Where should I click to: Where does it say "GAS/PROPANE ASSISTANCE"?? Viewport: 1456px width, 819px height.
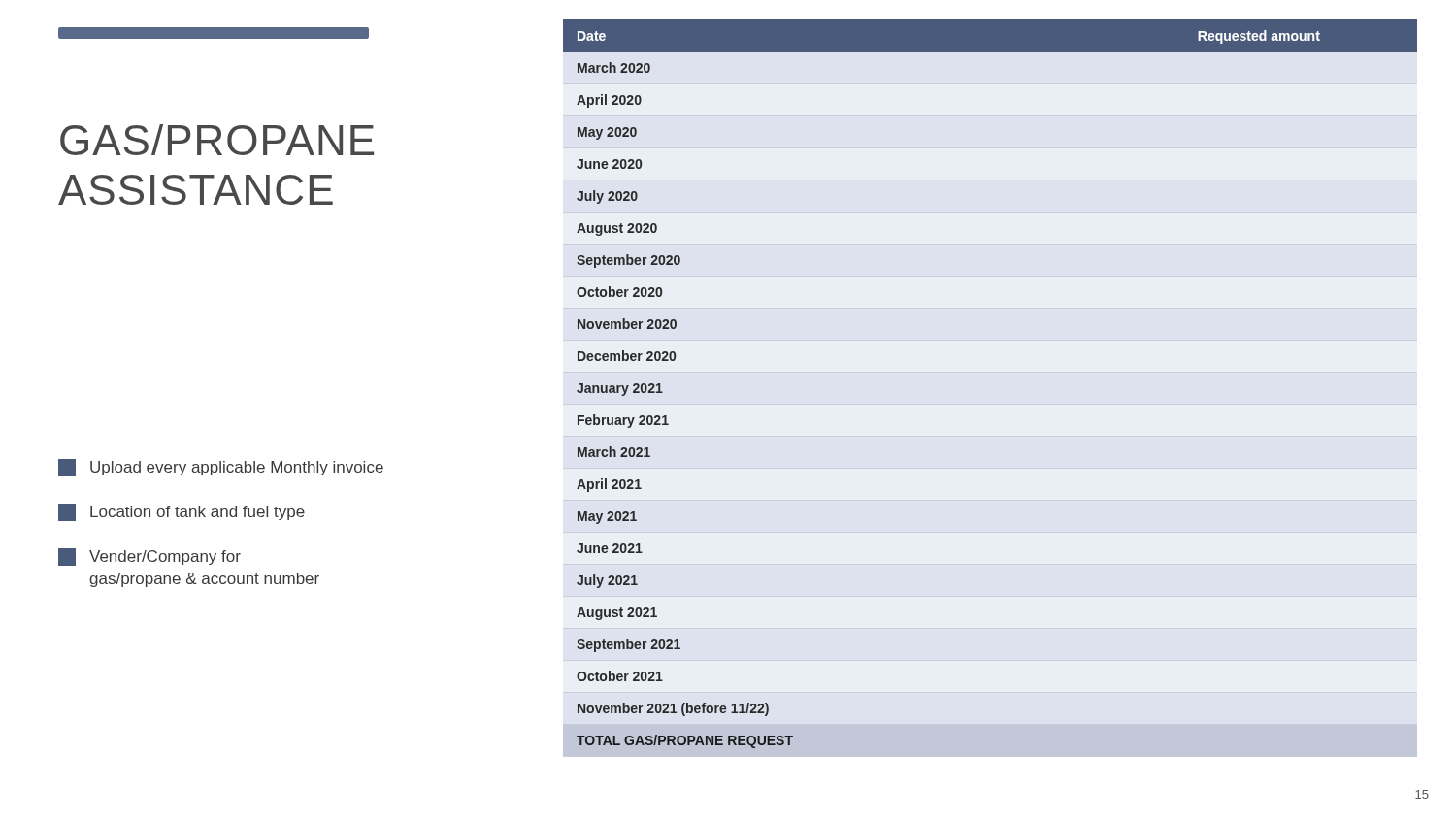[217, 166]
